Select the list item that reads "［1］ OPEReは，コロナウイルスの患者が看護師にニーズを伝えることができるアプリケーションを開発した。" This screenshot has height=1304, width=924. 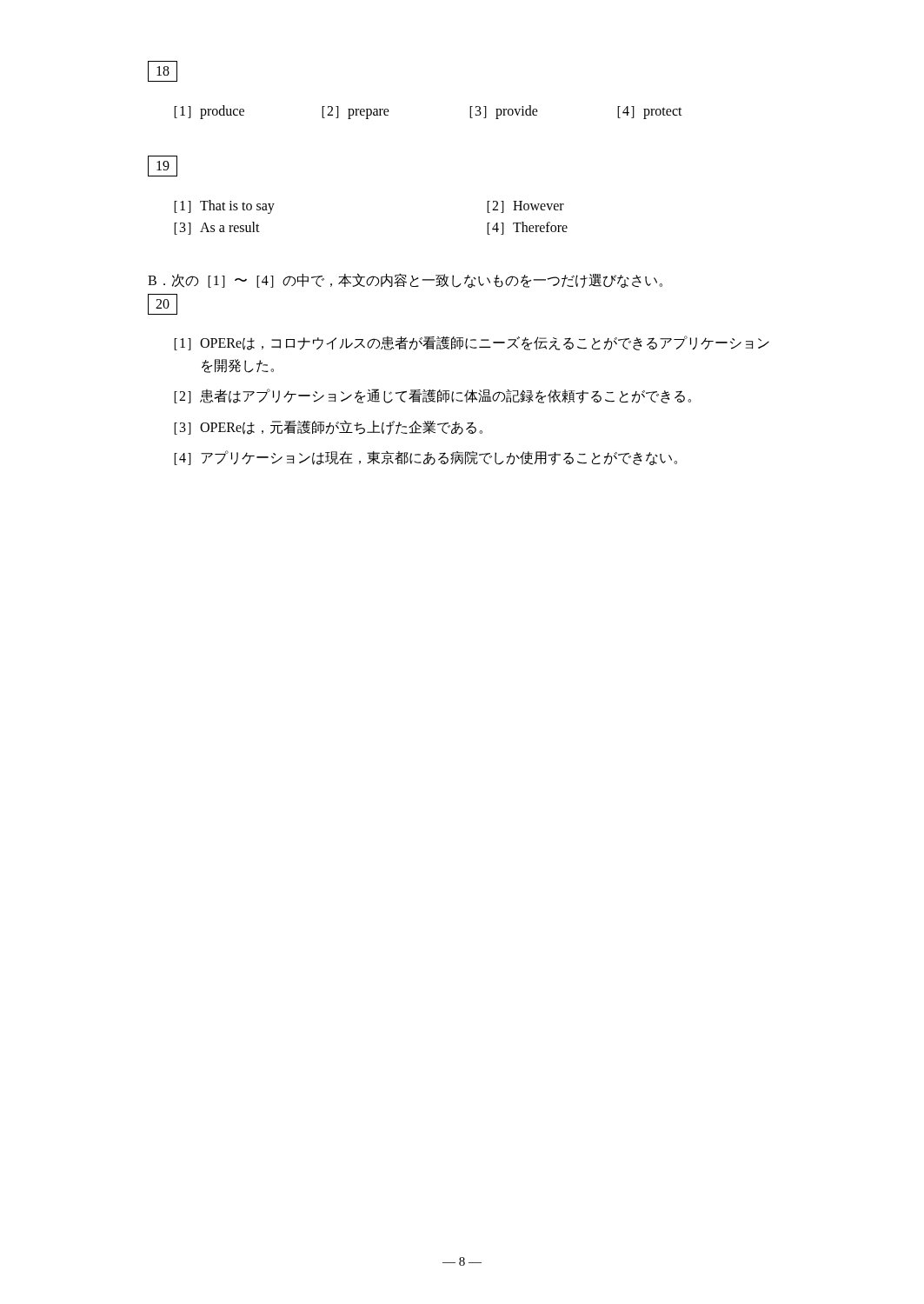[x=469, y=354]
